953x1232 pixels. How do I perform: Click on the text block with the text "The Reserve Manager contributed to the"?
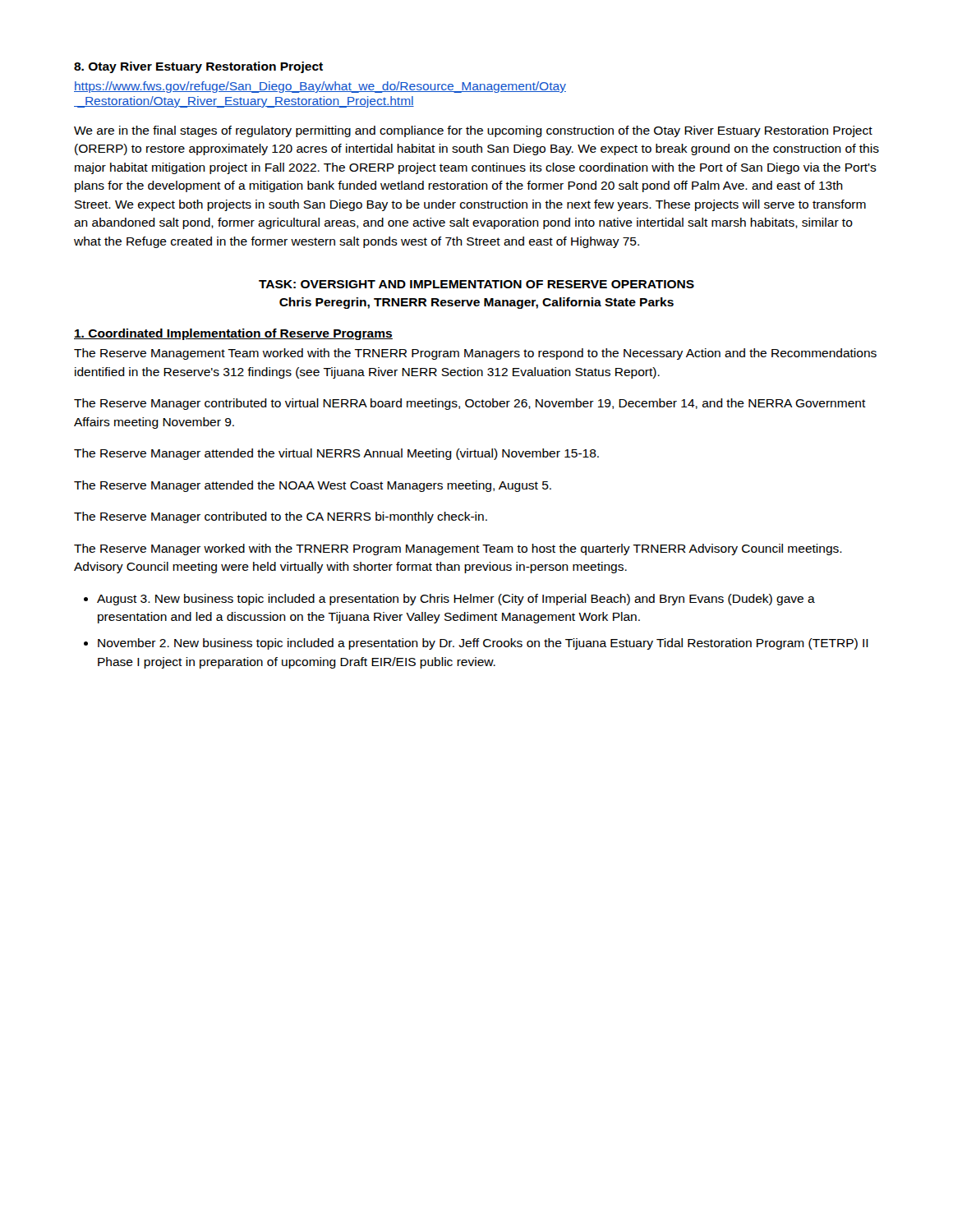point(476,517)
